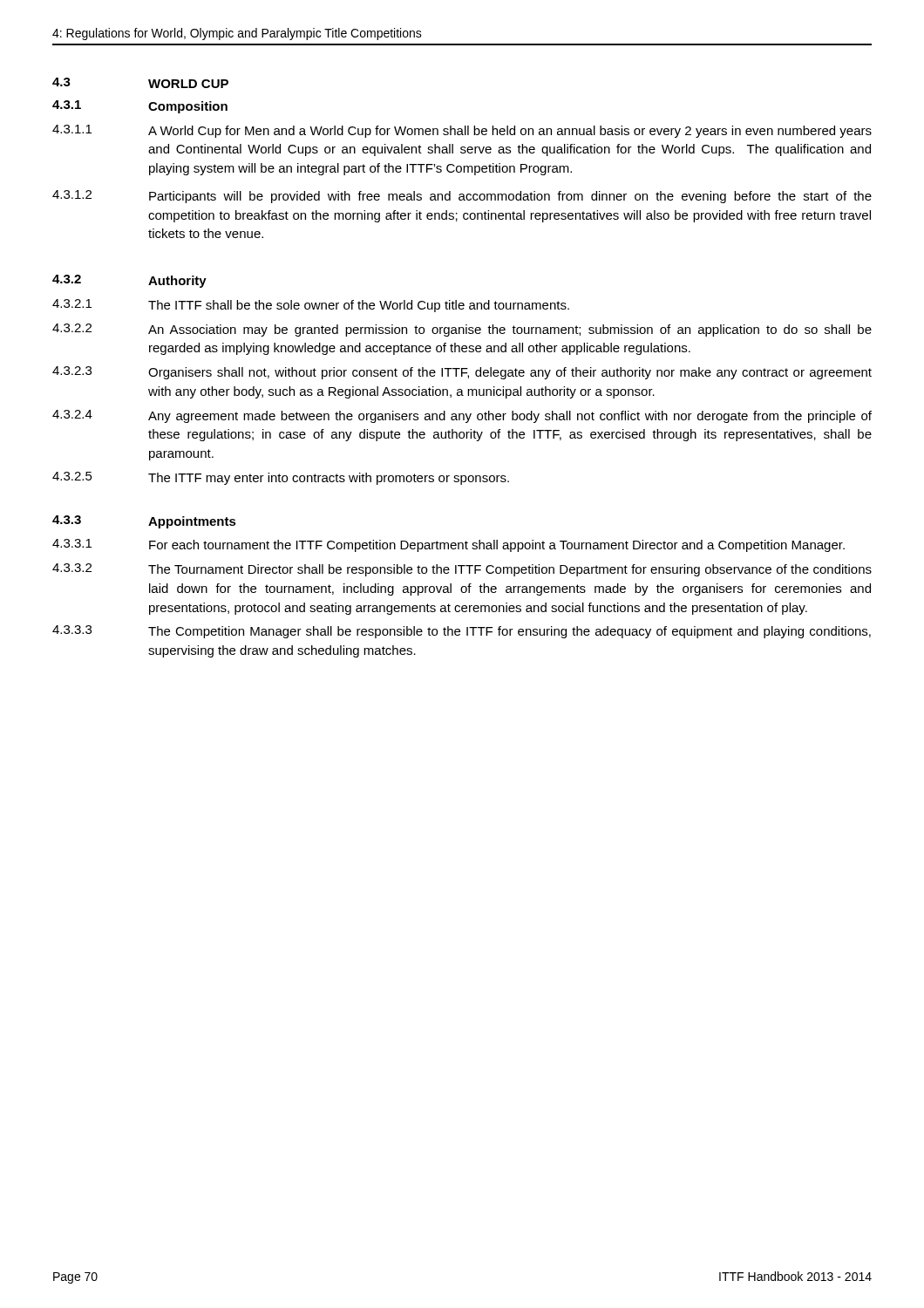The image size is (924, 1308).
Task: Point to the passage starting "4.3 WORLD CUP"
Action: coord(57,82)
